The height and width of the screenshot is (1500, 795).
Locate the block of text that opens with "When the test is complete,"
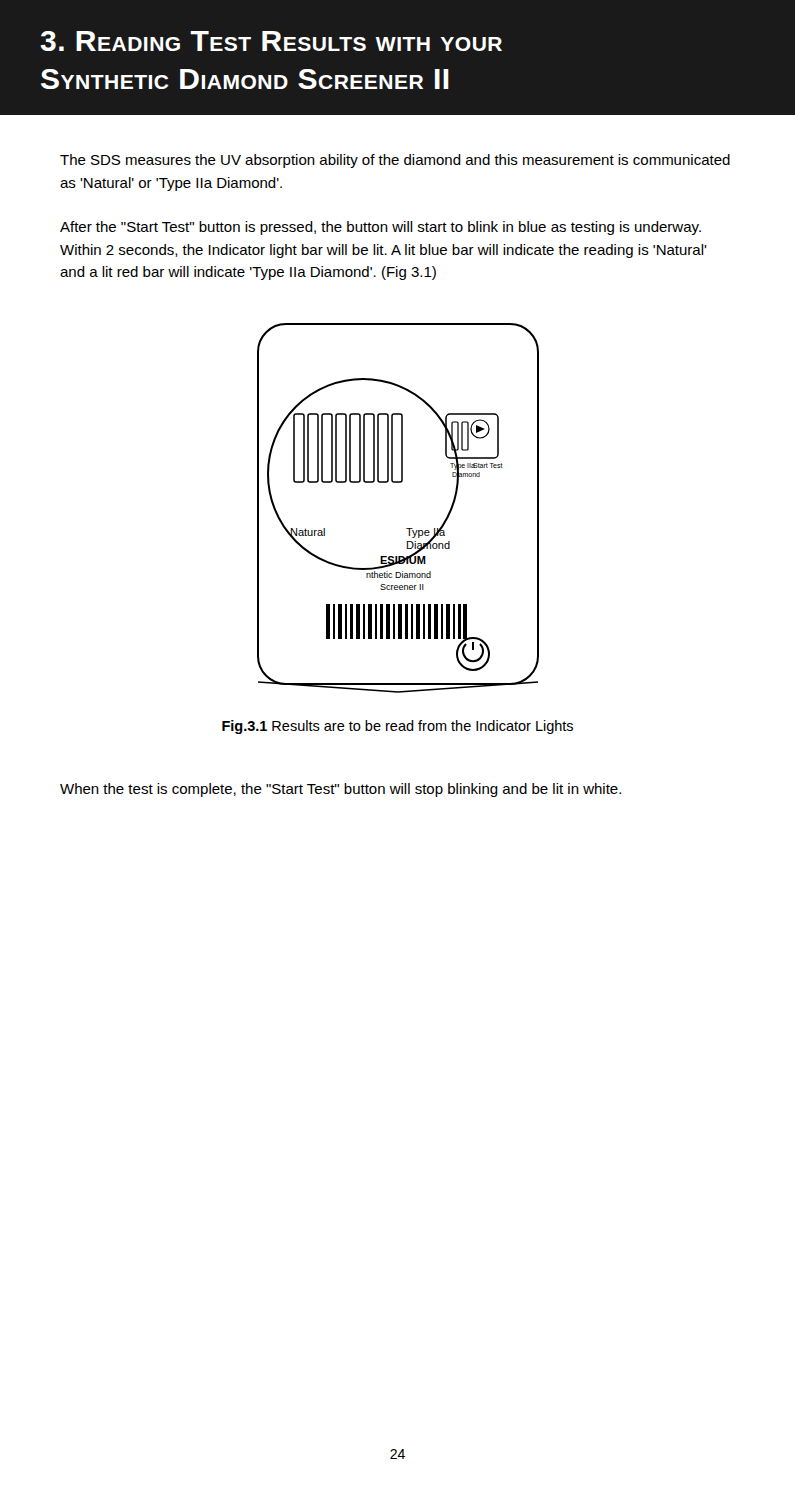[341, 788]
